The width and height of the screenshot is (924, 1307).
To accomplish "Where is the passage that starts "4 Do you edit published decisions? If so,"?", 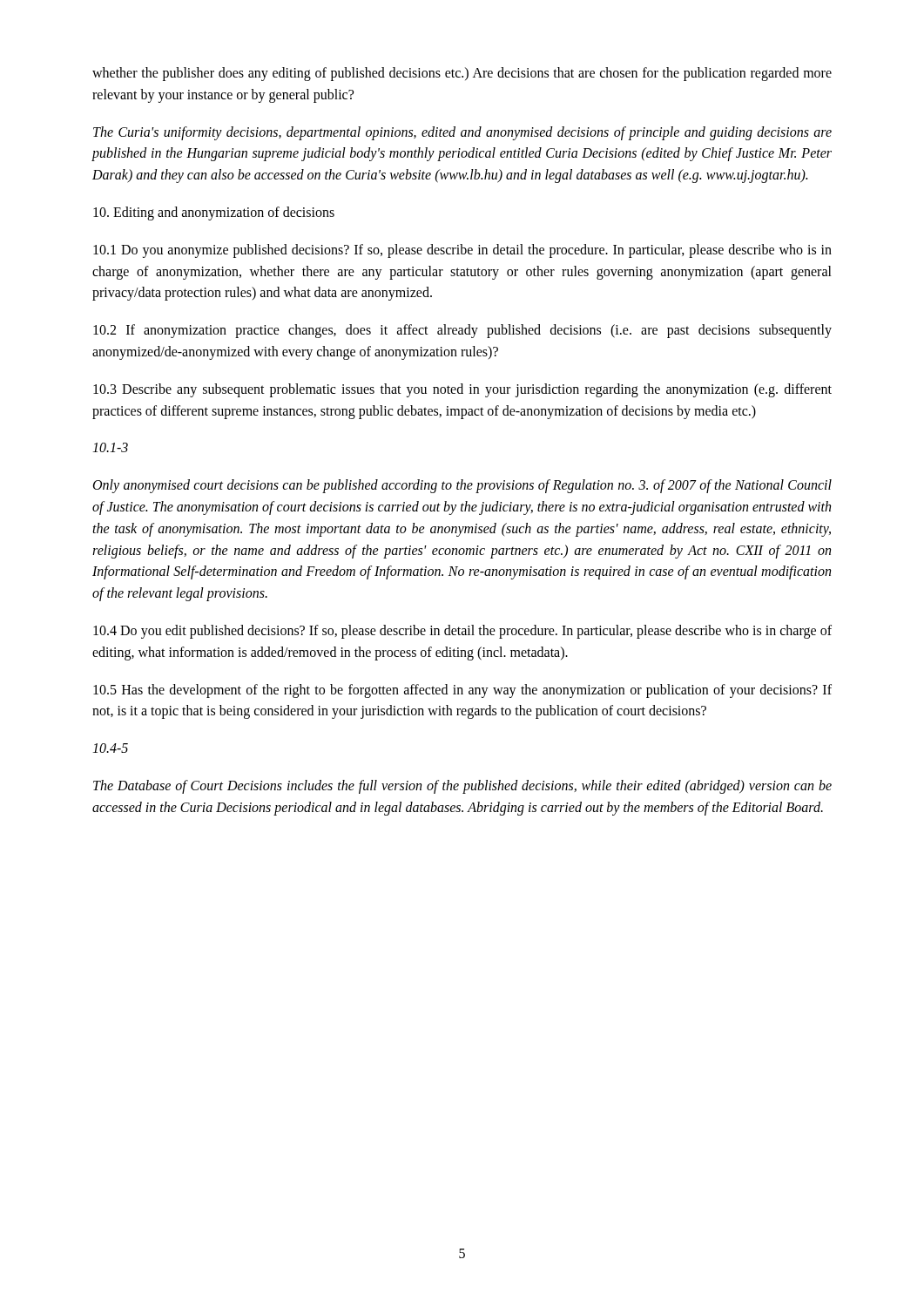I will (x=462, y=641).
